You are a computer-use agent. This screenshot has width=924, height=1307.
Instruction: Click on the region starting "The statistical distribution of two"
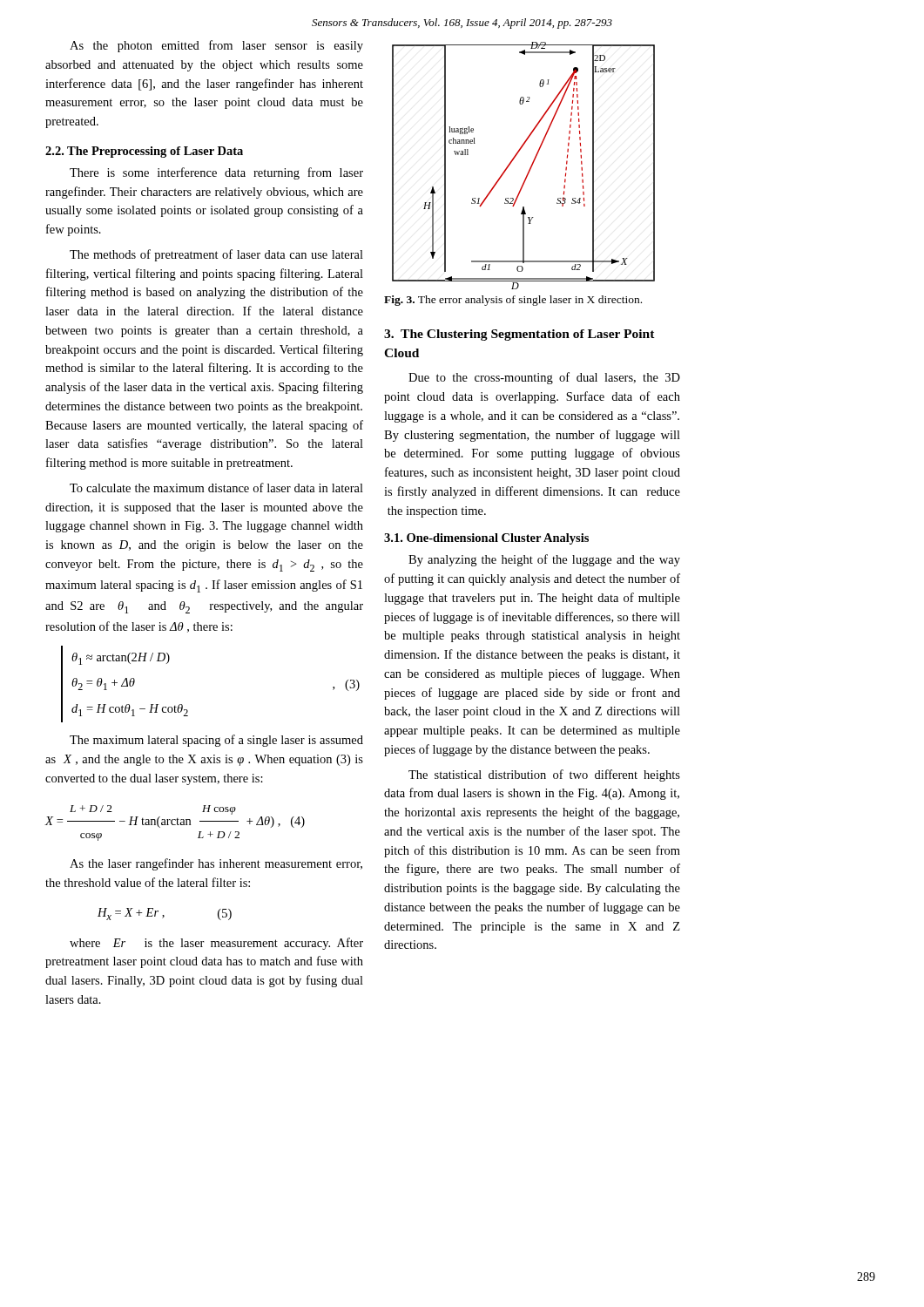click(x=532, y=860)
